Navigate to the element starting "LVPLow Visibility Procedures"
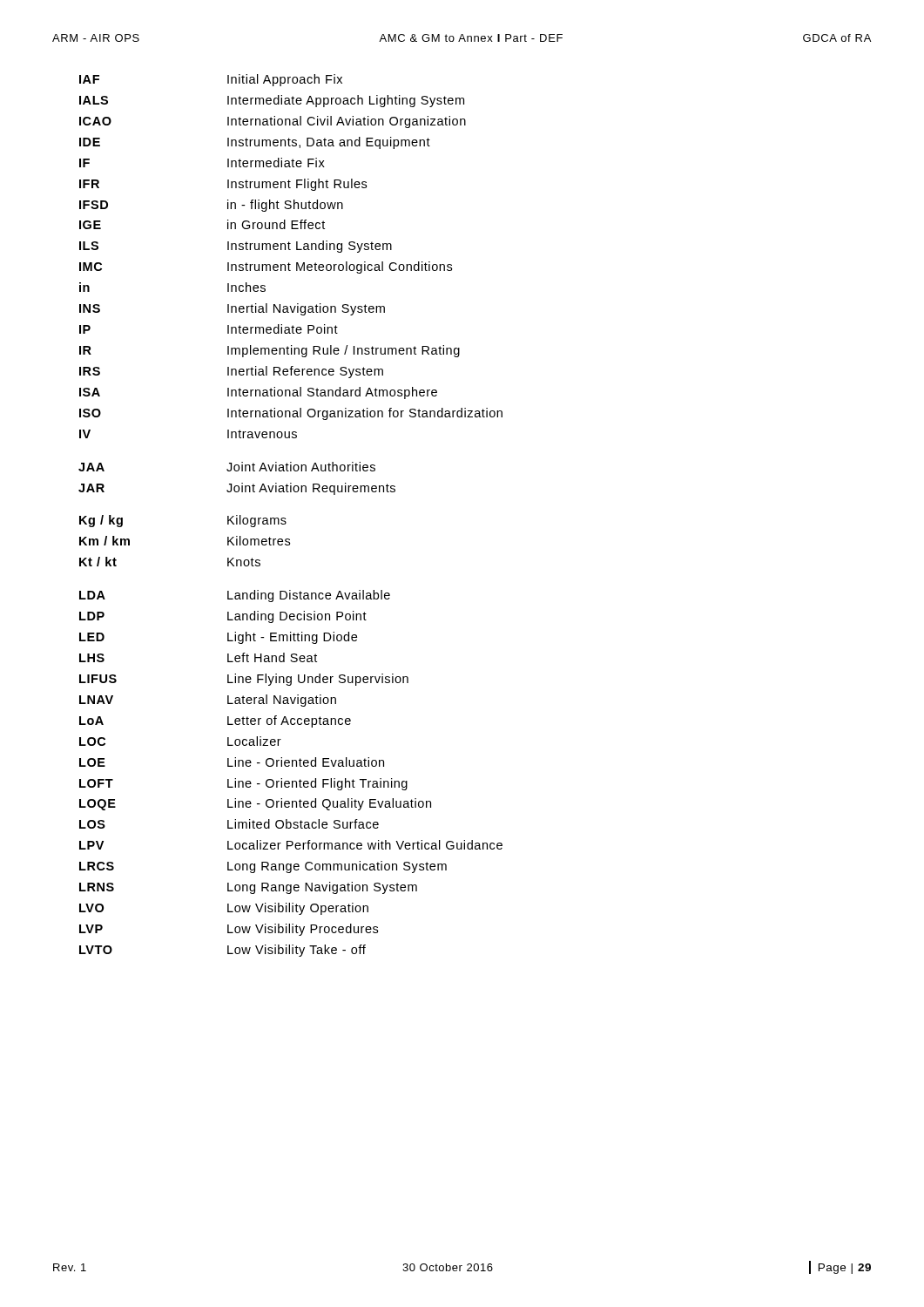Image resolution: width=924 pixels, height=1307 pixels. (229, 930)
